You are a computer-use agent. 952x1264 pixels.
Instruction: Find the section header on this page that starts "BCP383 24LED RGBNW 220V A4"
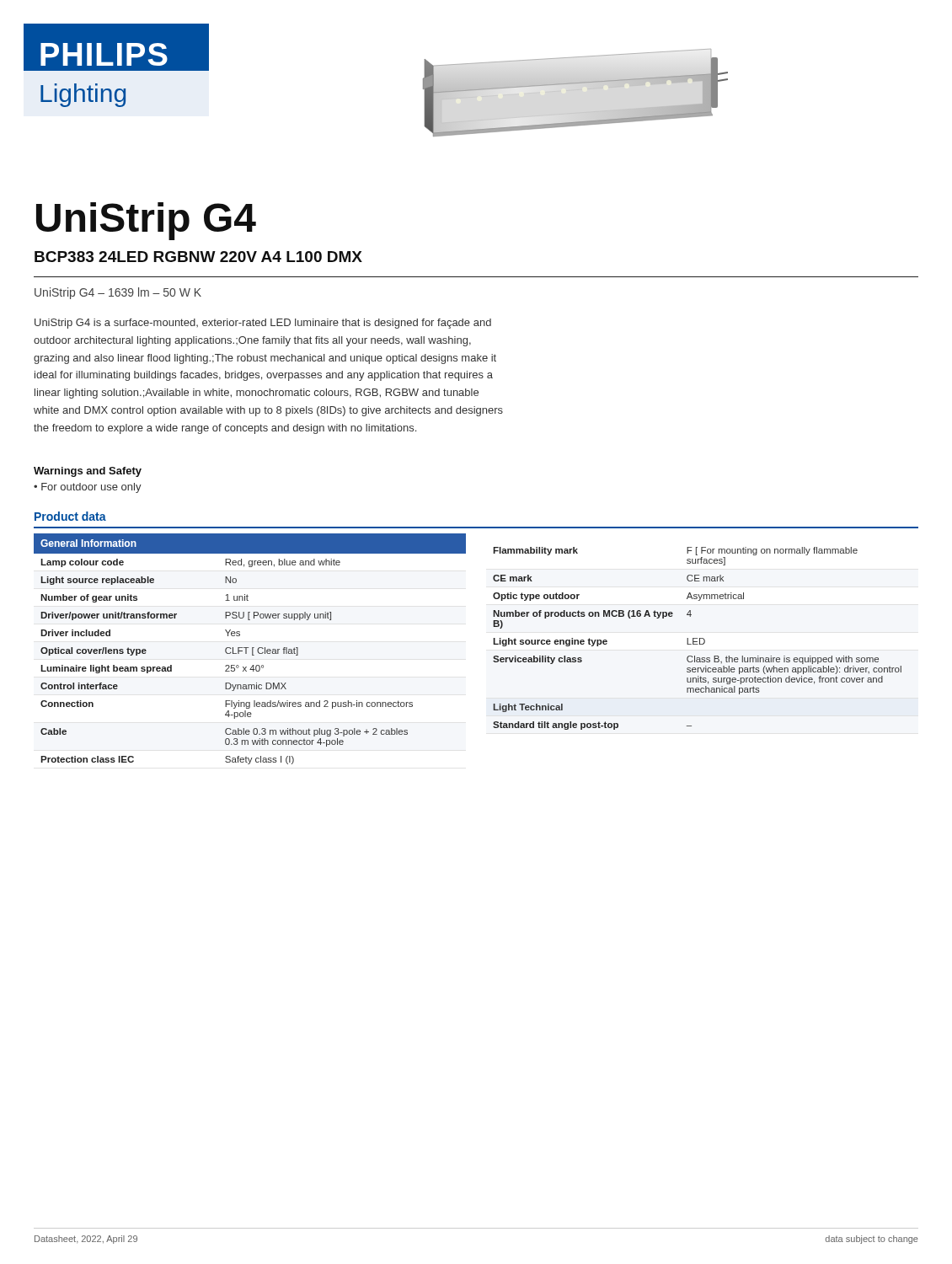(x=198, y=257)
